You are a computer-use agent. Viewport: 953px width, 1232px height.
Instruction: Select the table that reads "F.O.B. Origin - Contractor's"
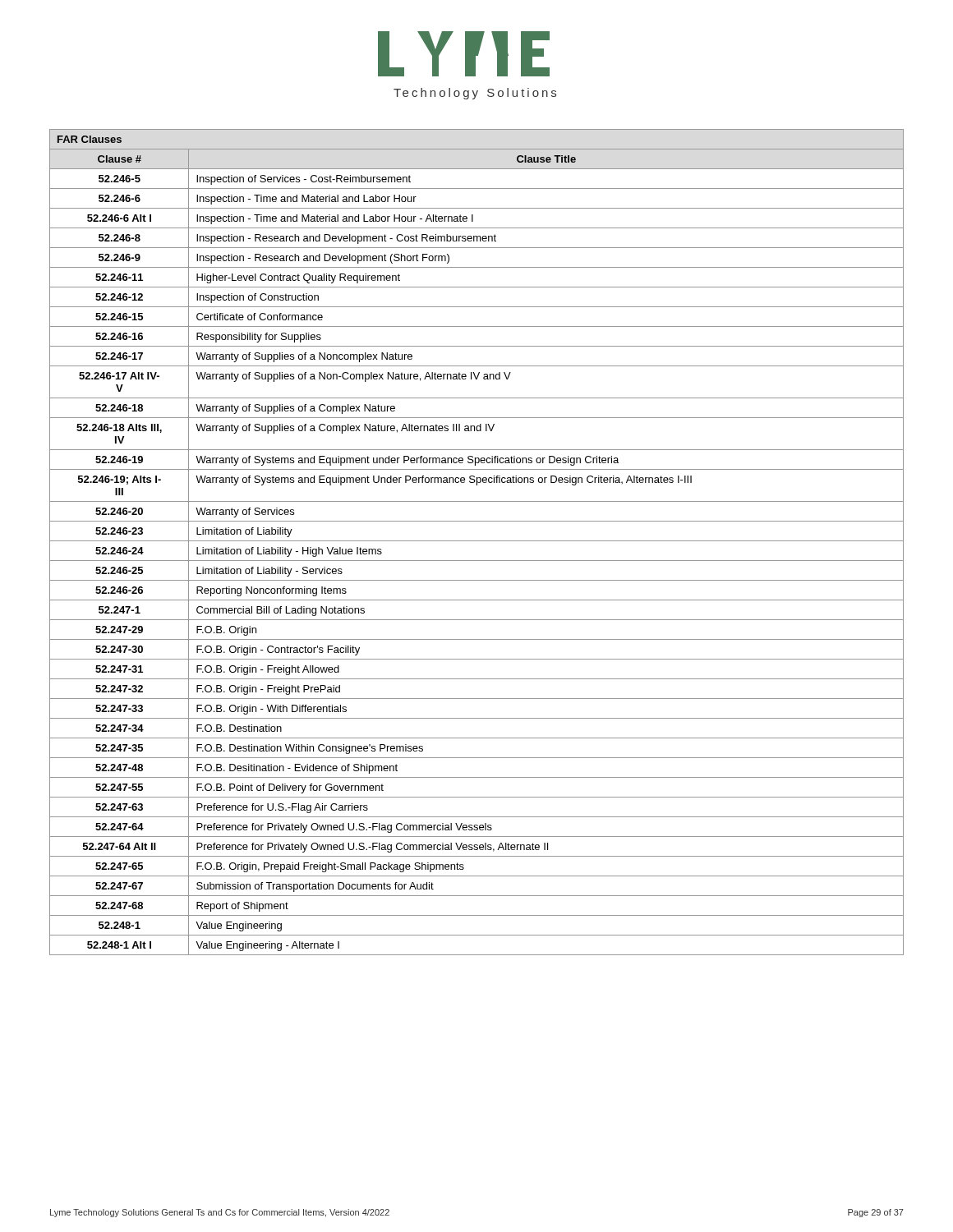coord(476,542)
